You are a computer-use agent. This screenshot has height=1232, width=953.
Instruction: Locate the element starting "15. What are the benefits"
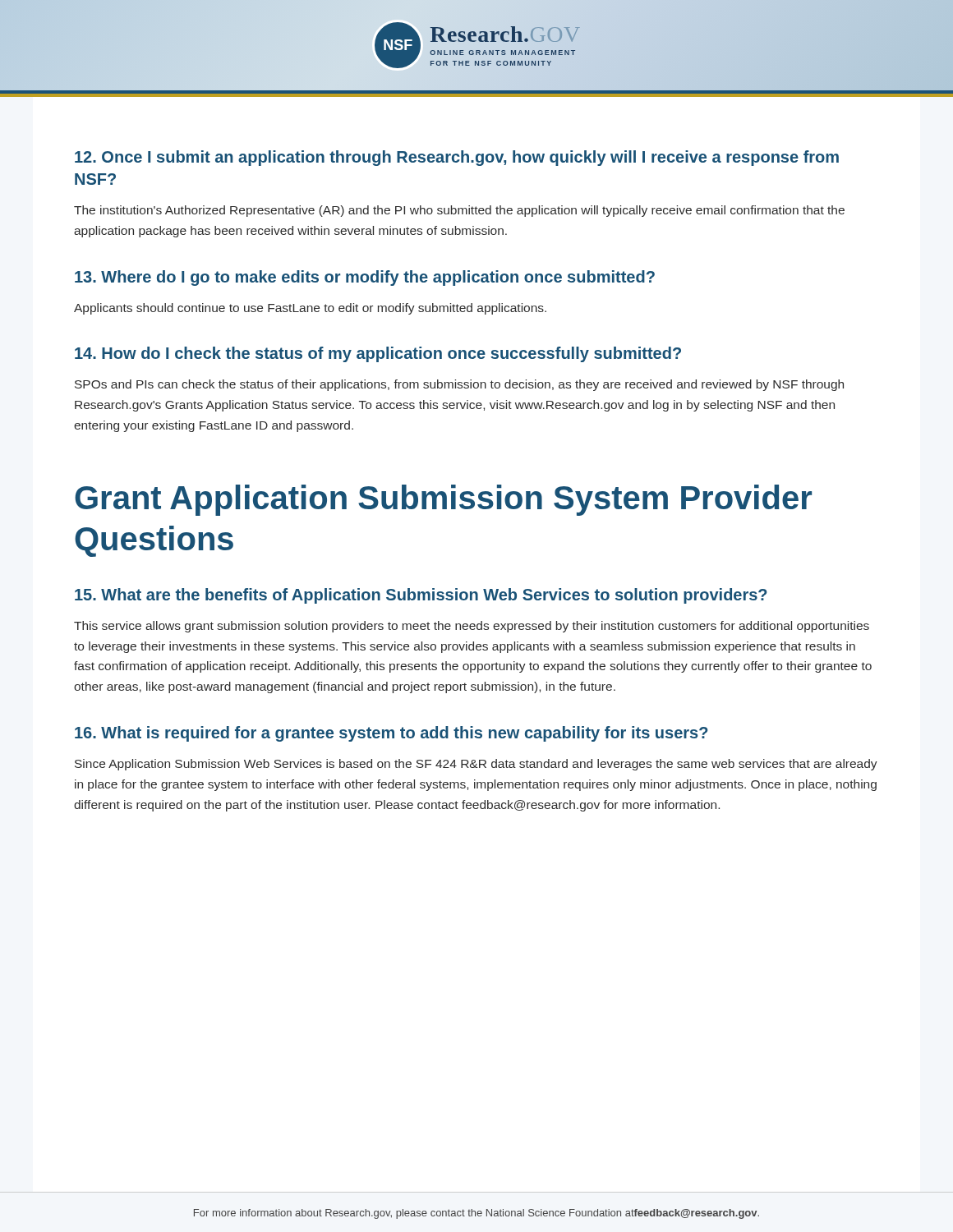click(421, 595)
